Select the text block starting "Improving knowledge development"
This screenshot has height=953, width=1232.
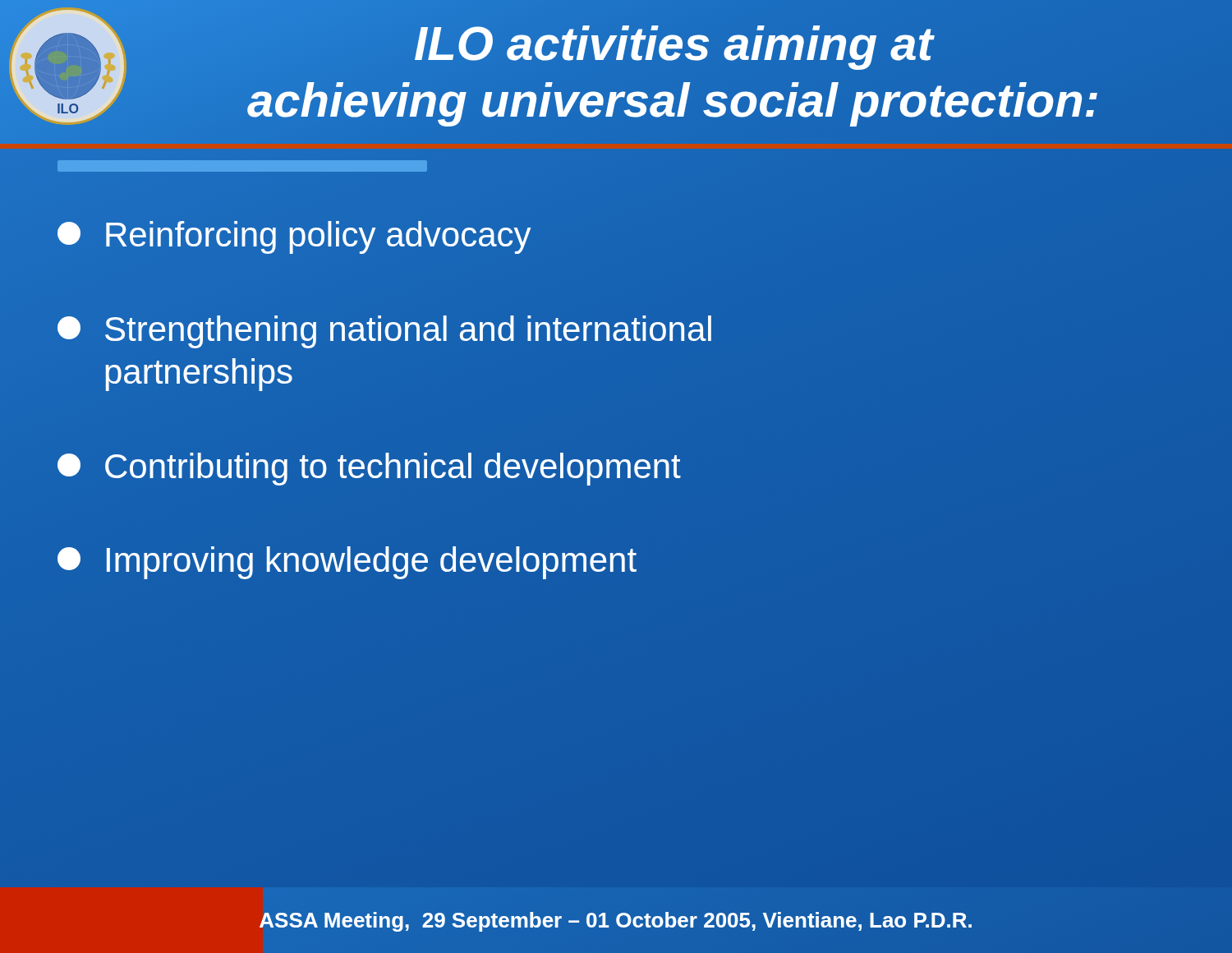(347, 561)
